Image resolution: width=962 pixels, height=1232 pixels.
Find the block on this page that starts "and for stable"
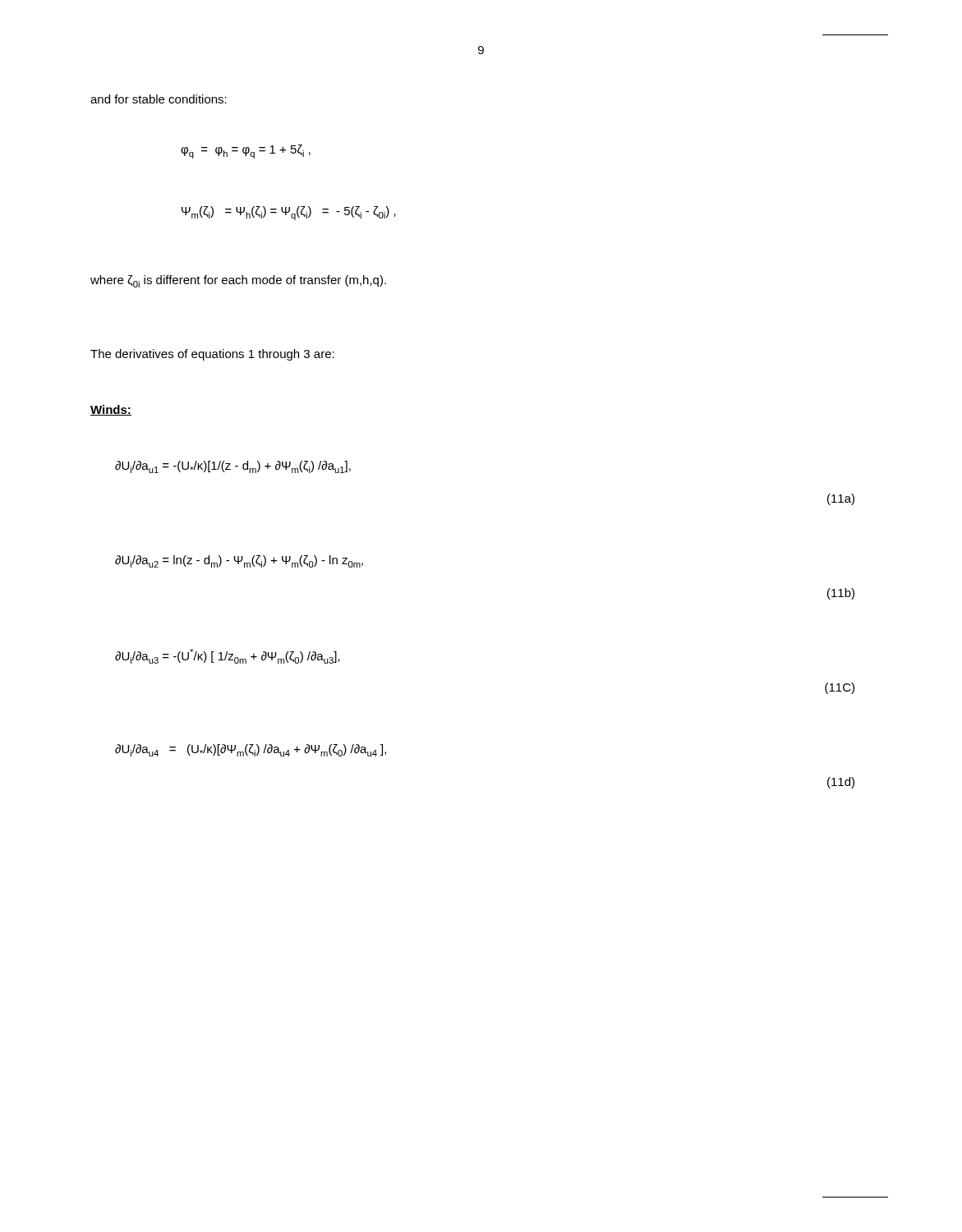159,99
